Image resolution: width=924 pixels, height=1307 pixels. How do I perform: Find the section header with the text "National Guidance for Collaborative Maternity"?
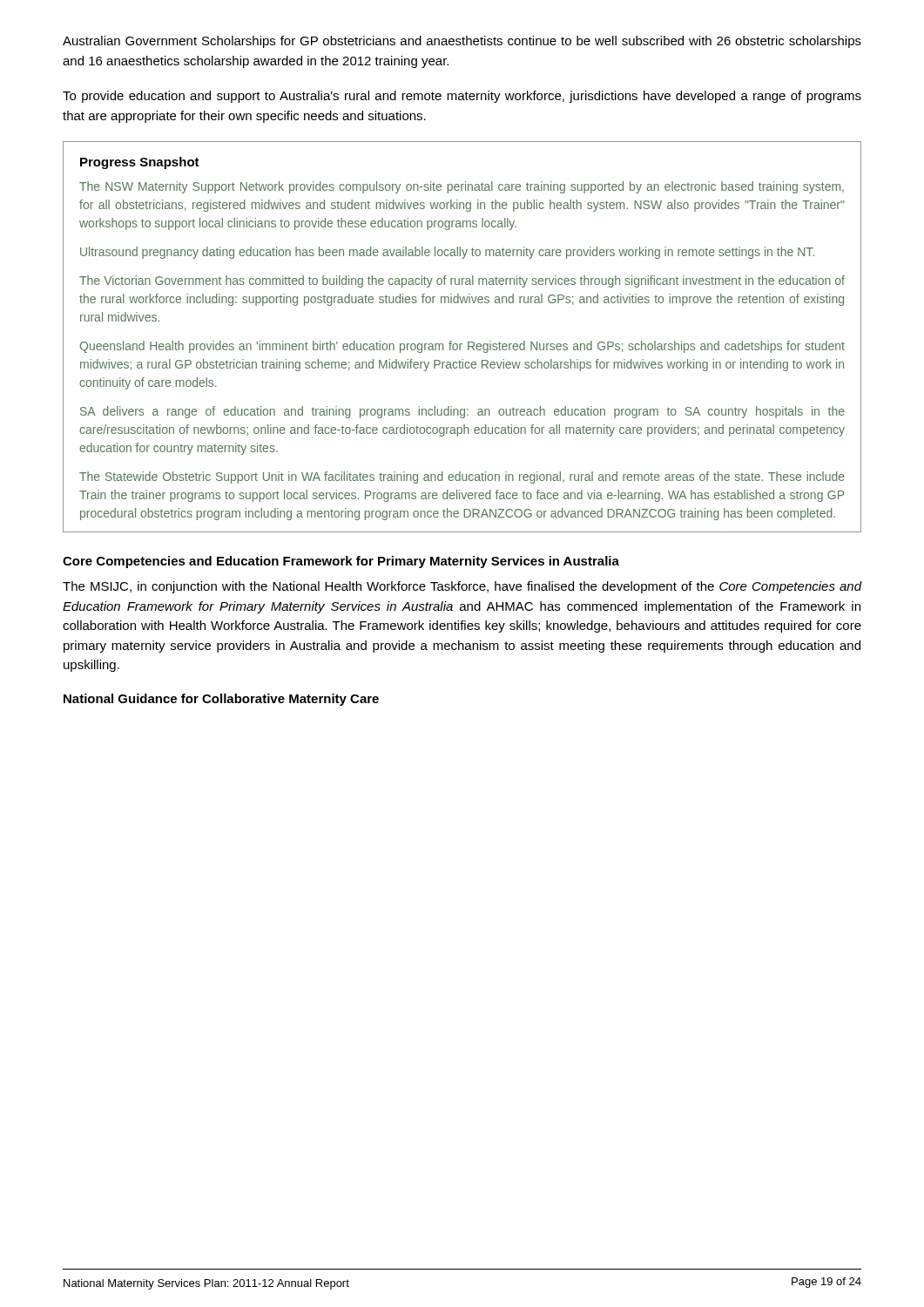coord(221,698)
